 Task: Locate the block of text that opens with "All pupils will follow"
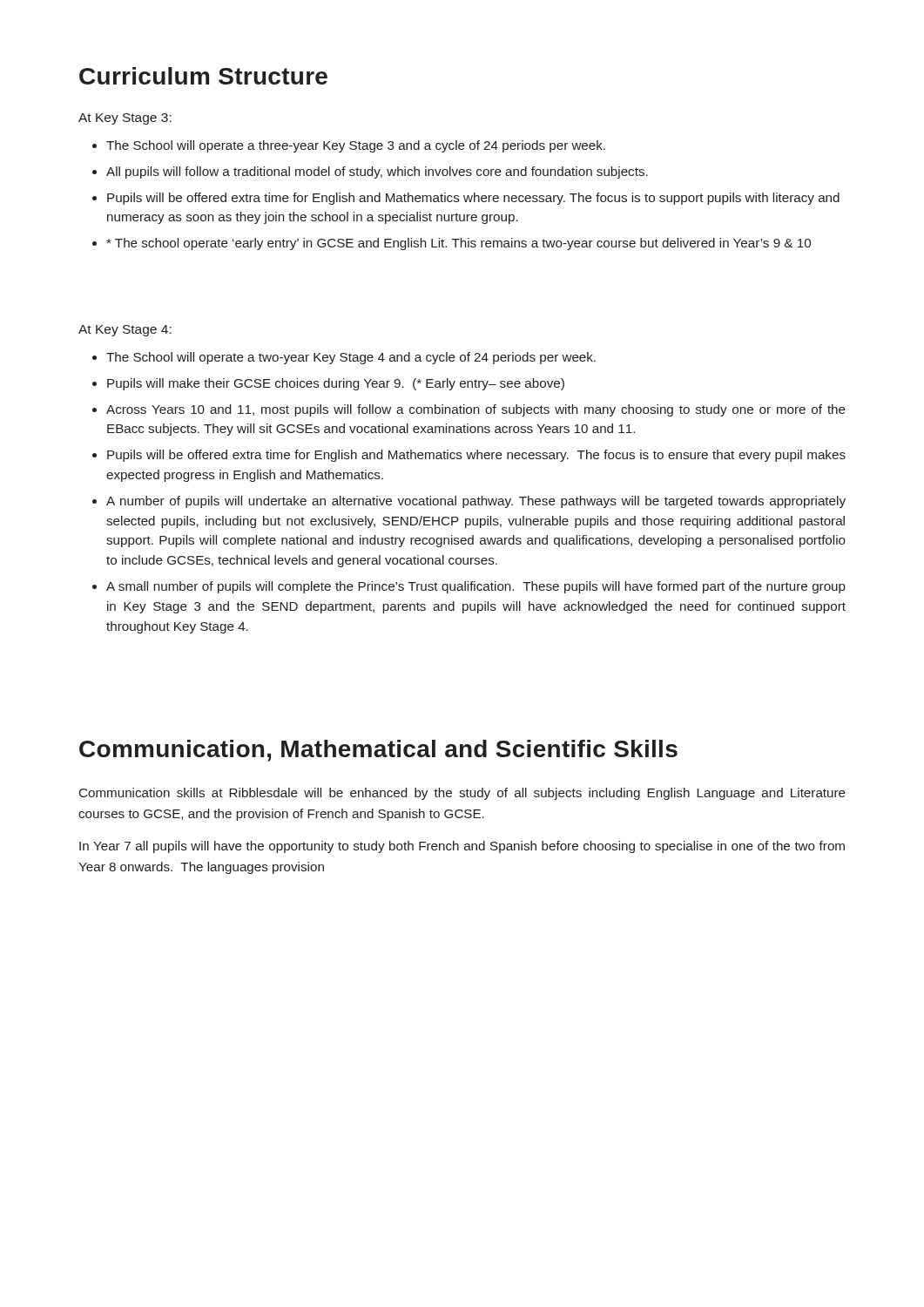coord(377,171)
